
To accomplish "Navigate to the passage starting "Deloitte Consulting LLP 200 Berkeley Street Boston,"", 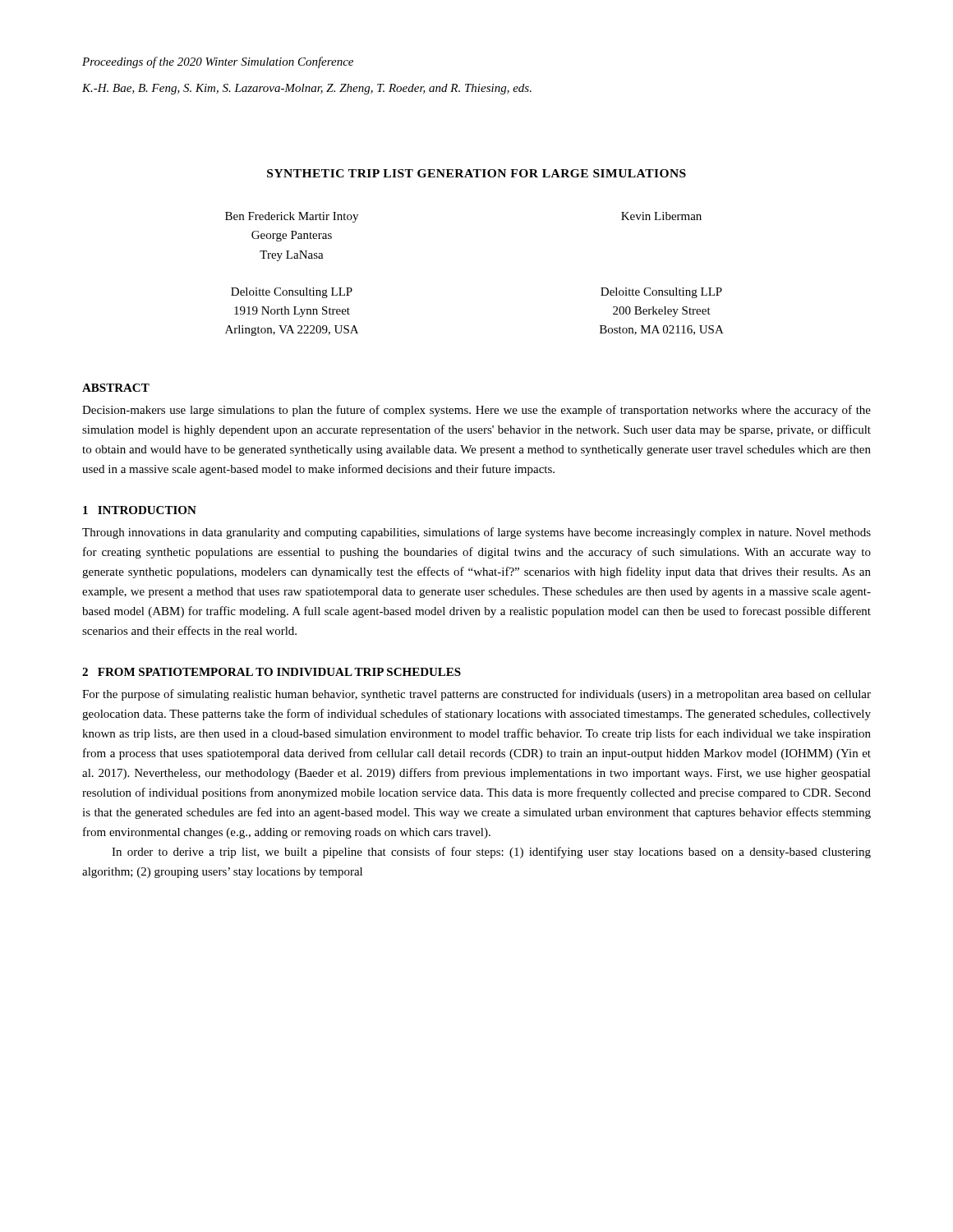I will 661,310.
